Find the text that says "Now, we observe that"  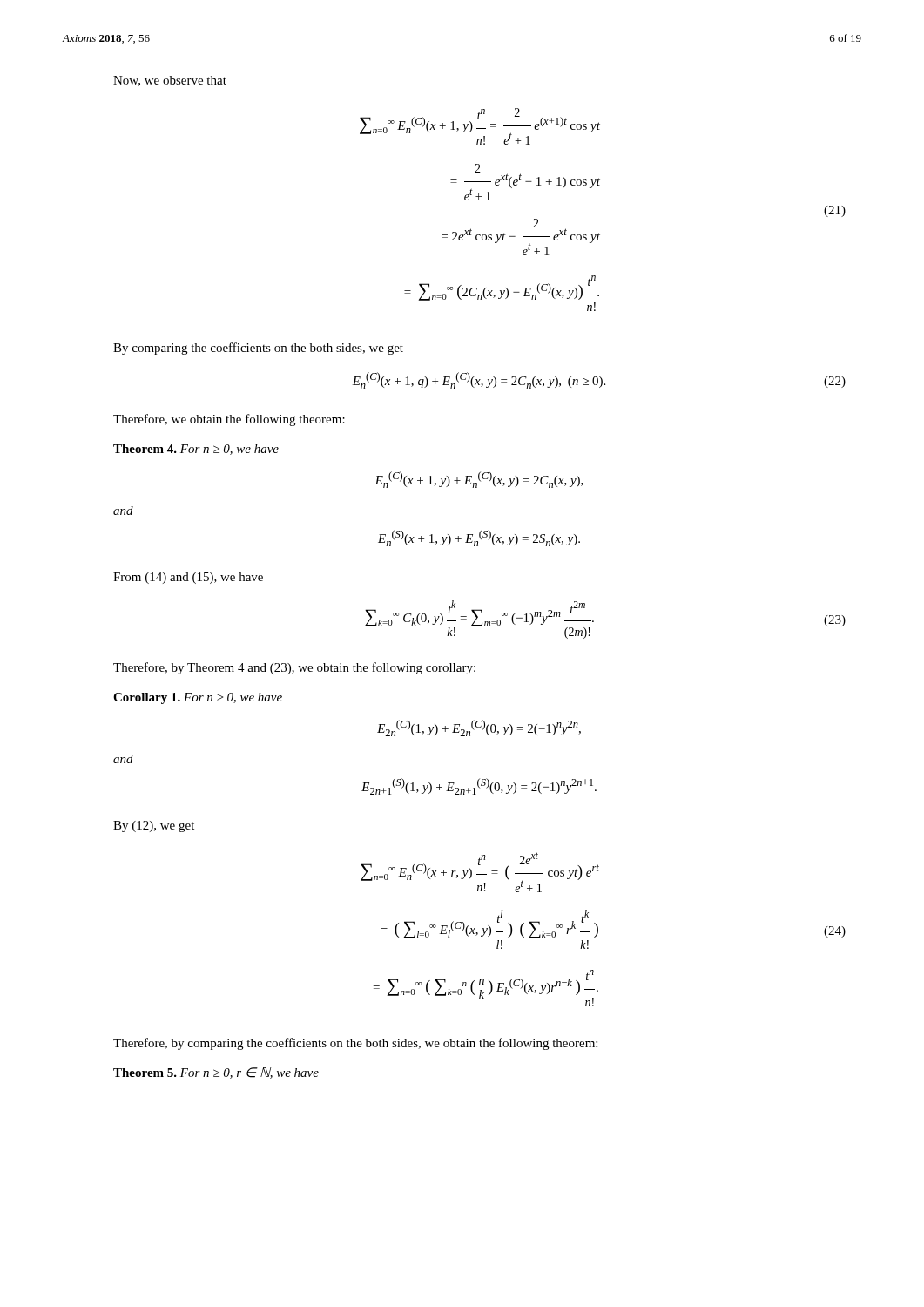point(170,80)
